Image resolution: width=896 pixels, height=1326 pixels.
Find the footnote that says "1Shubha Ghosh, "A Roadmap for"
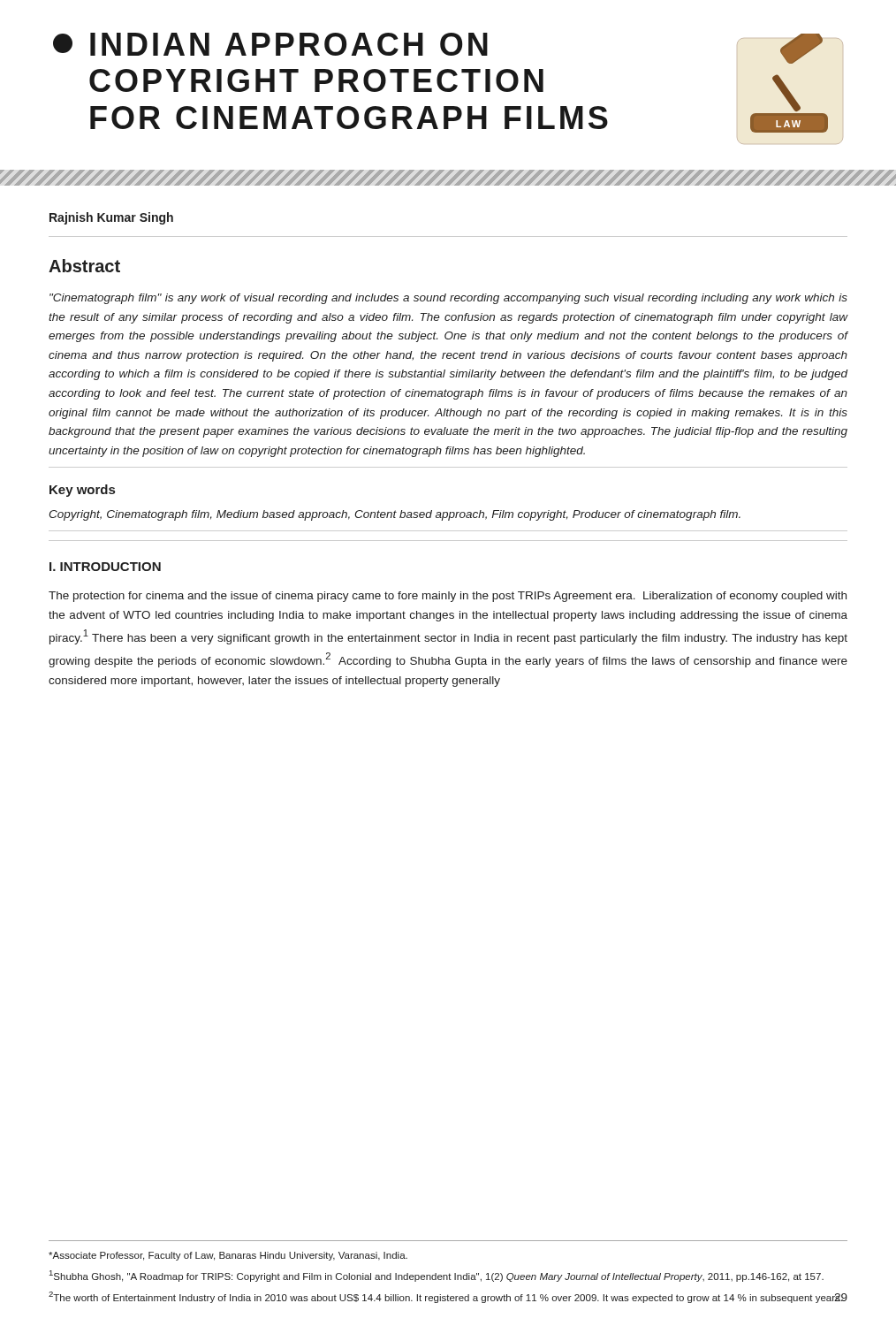point(436,1275)
